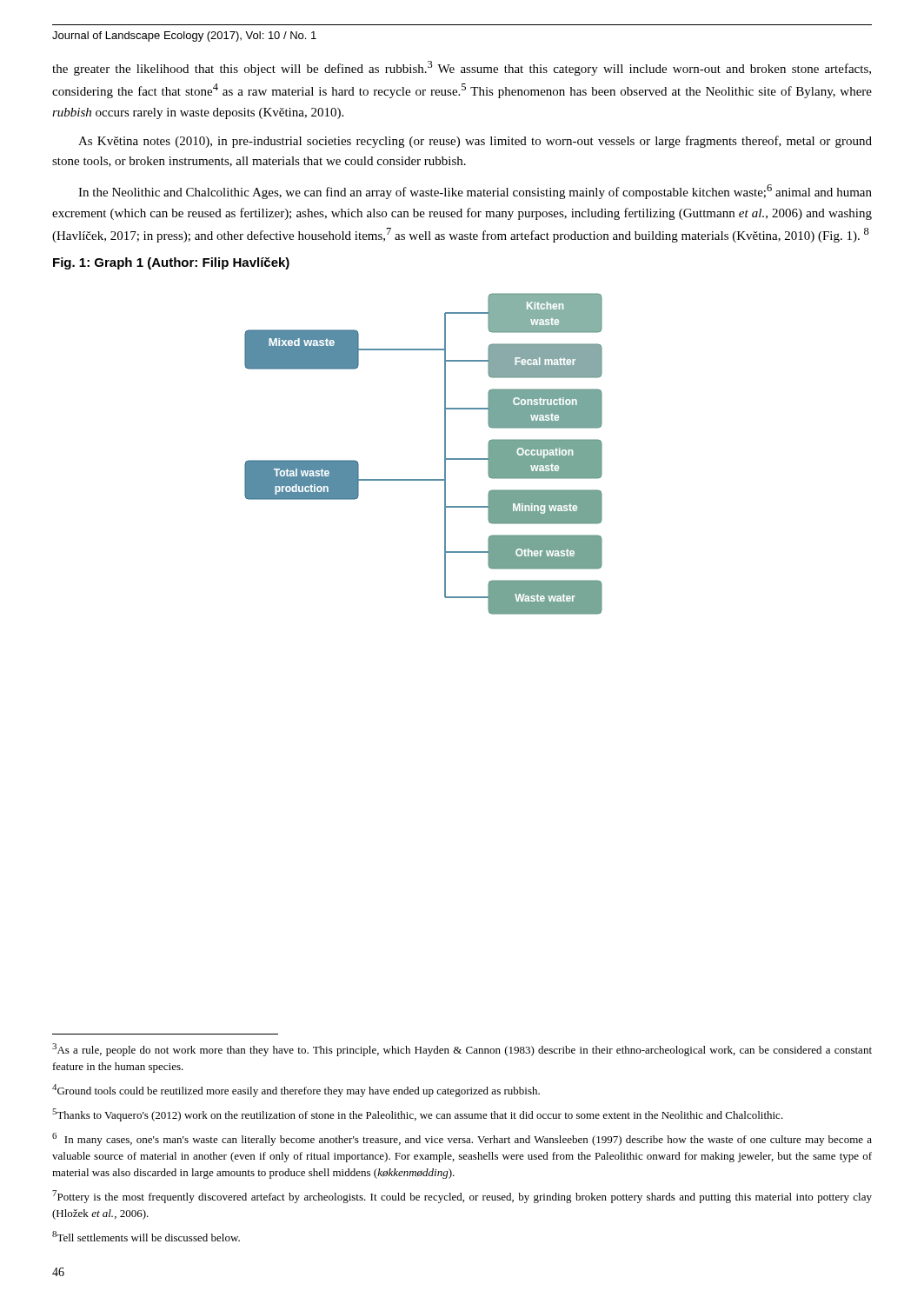Select the block starting "7Pottery is the most frequently"
924x1304 pixels.
(462, 1203)
